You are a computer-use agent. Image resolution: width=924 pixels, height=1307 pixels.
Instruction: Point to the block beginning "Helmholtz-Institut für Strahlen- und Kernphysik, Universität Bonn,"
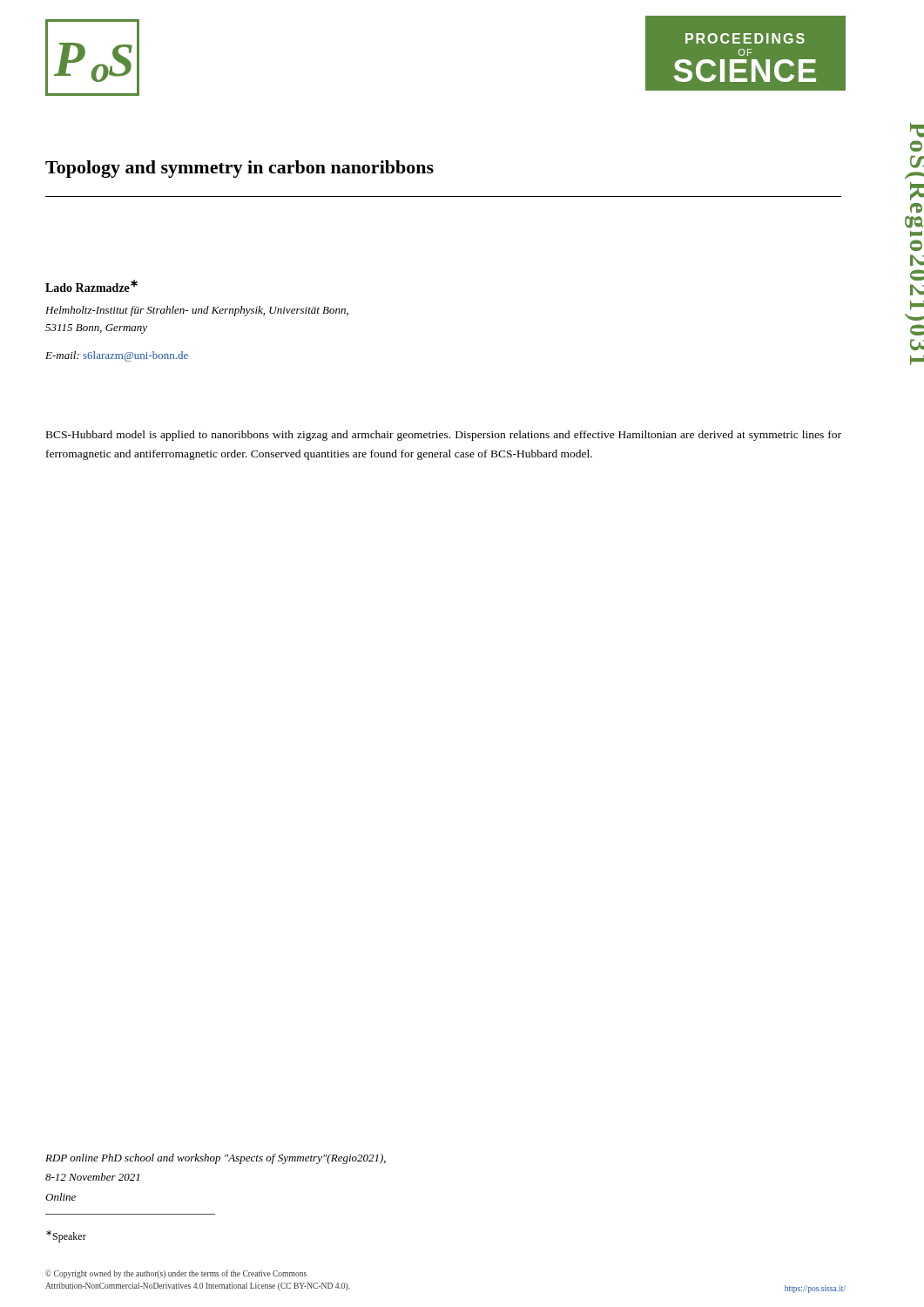197,311
